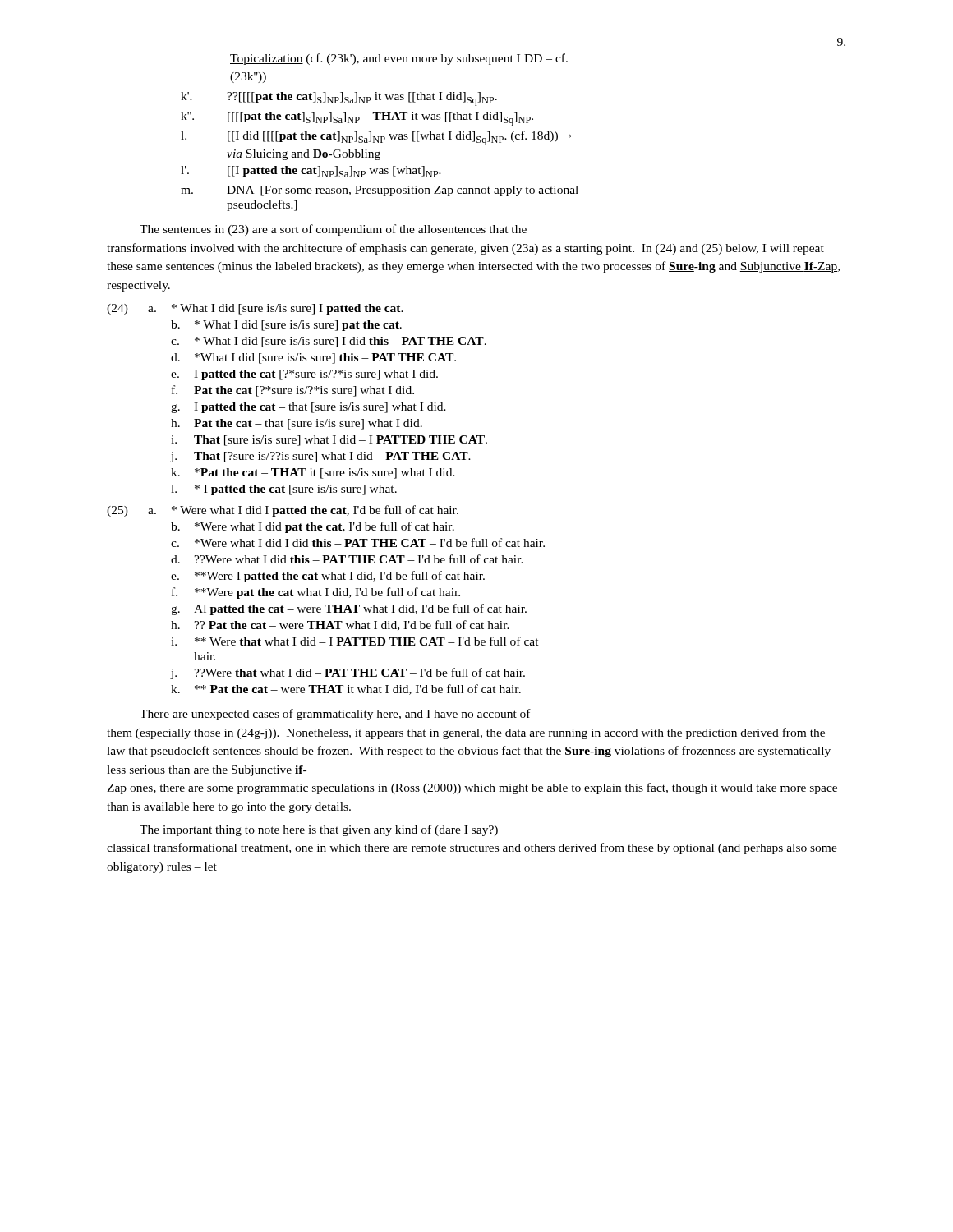Point to the text starting "f. Pat the cat [?*sure is/?*is sure] what"

[x=293, y=390]
